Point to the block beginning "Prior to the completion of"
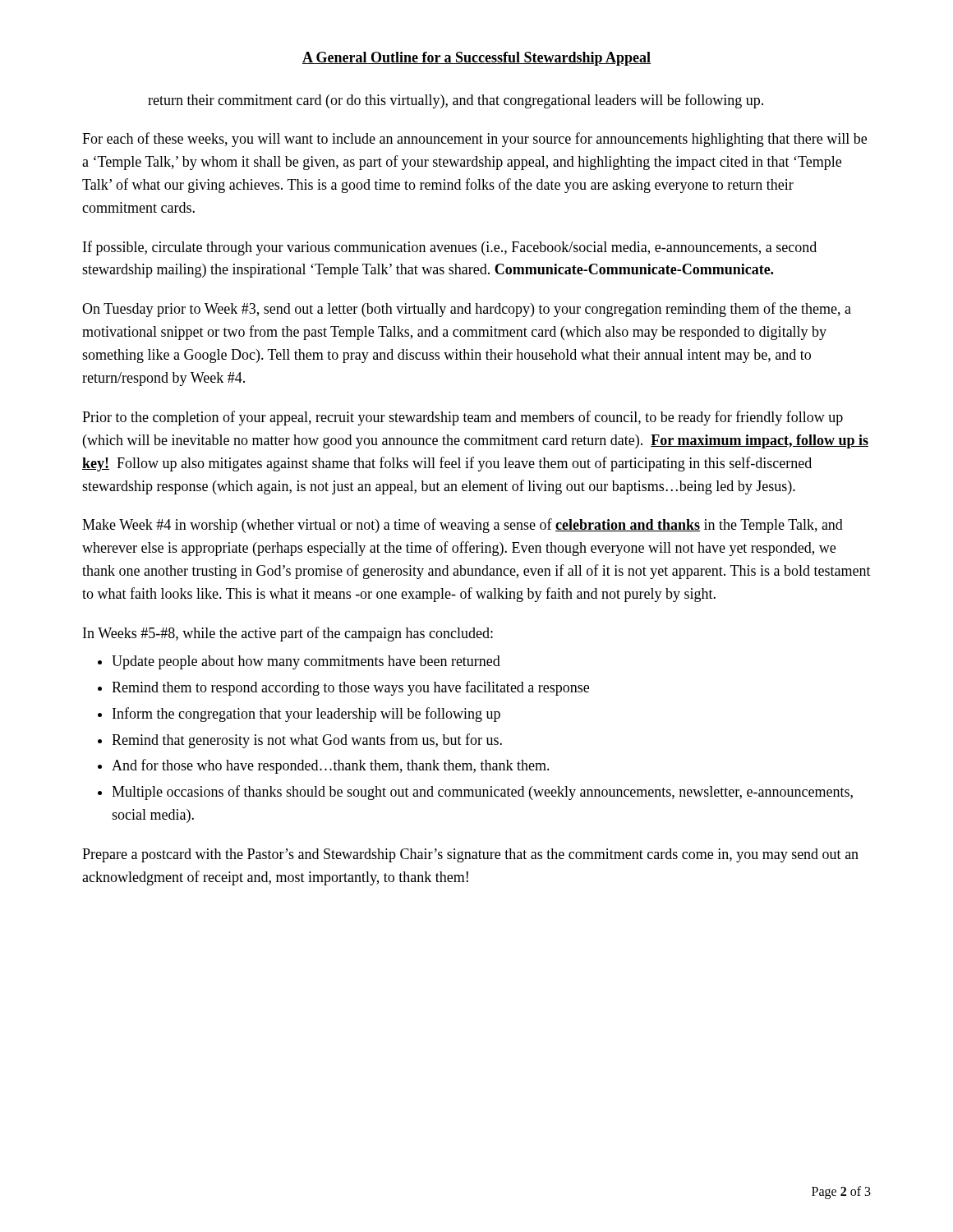The height and width of the screenshot is (1232, 953). click(475, 452)
